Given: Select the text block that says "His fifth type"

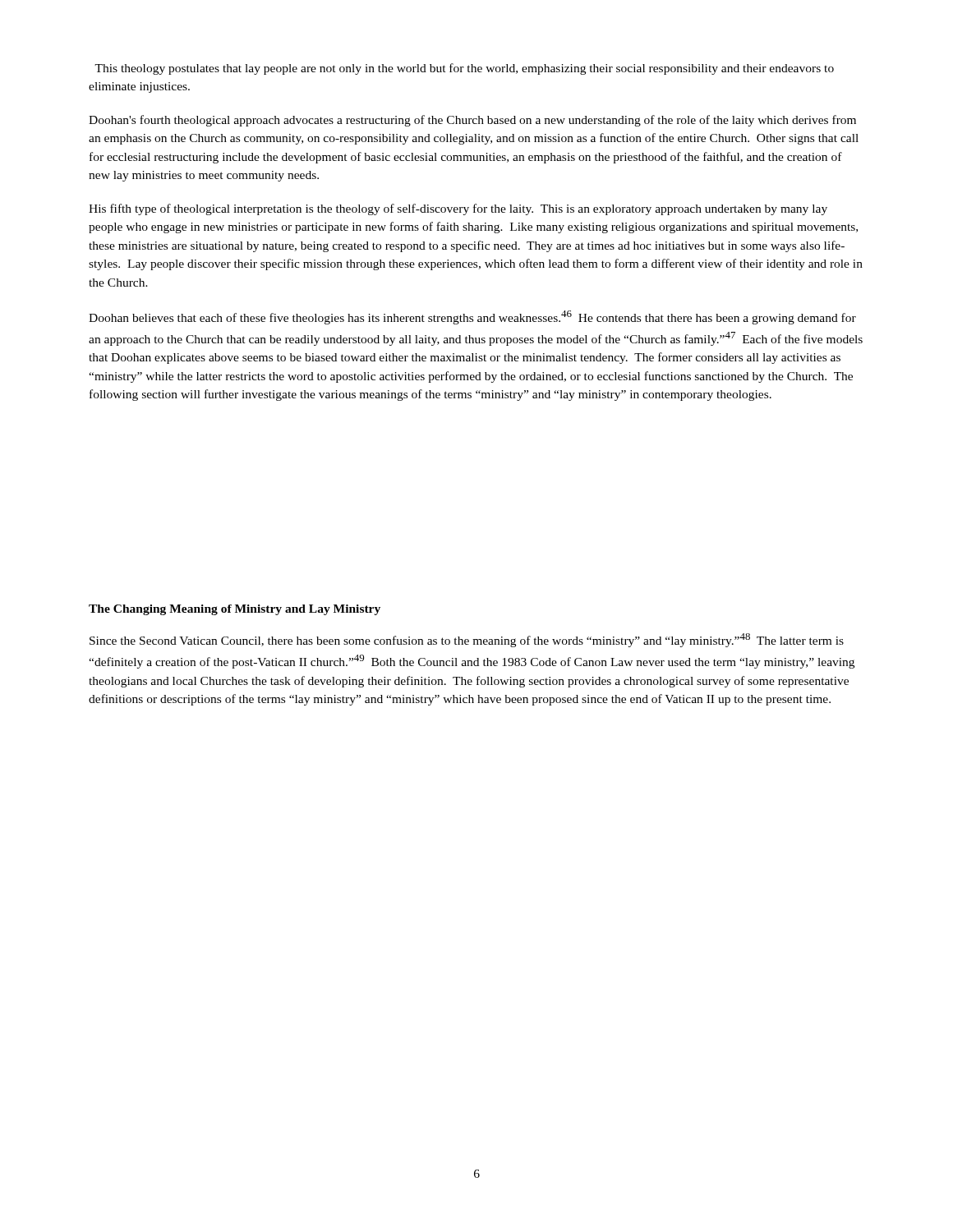Looking at the screenshot, I should (x=476, y=245).
